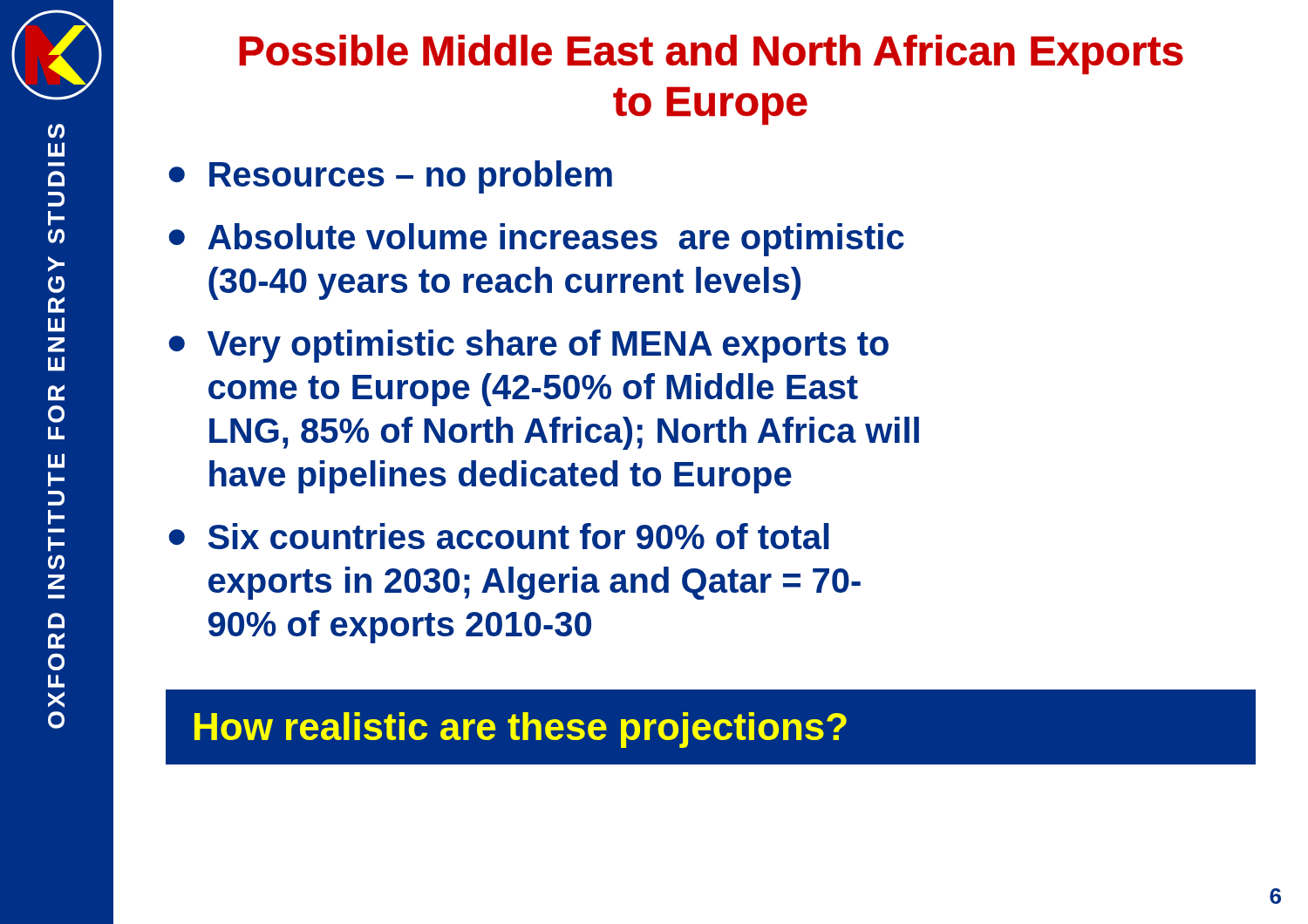1308x924 pixels.
Task: Select the list item containing "● Very optimistic share of MENA"
Action: 544,409
